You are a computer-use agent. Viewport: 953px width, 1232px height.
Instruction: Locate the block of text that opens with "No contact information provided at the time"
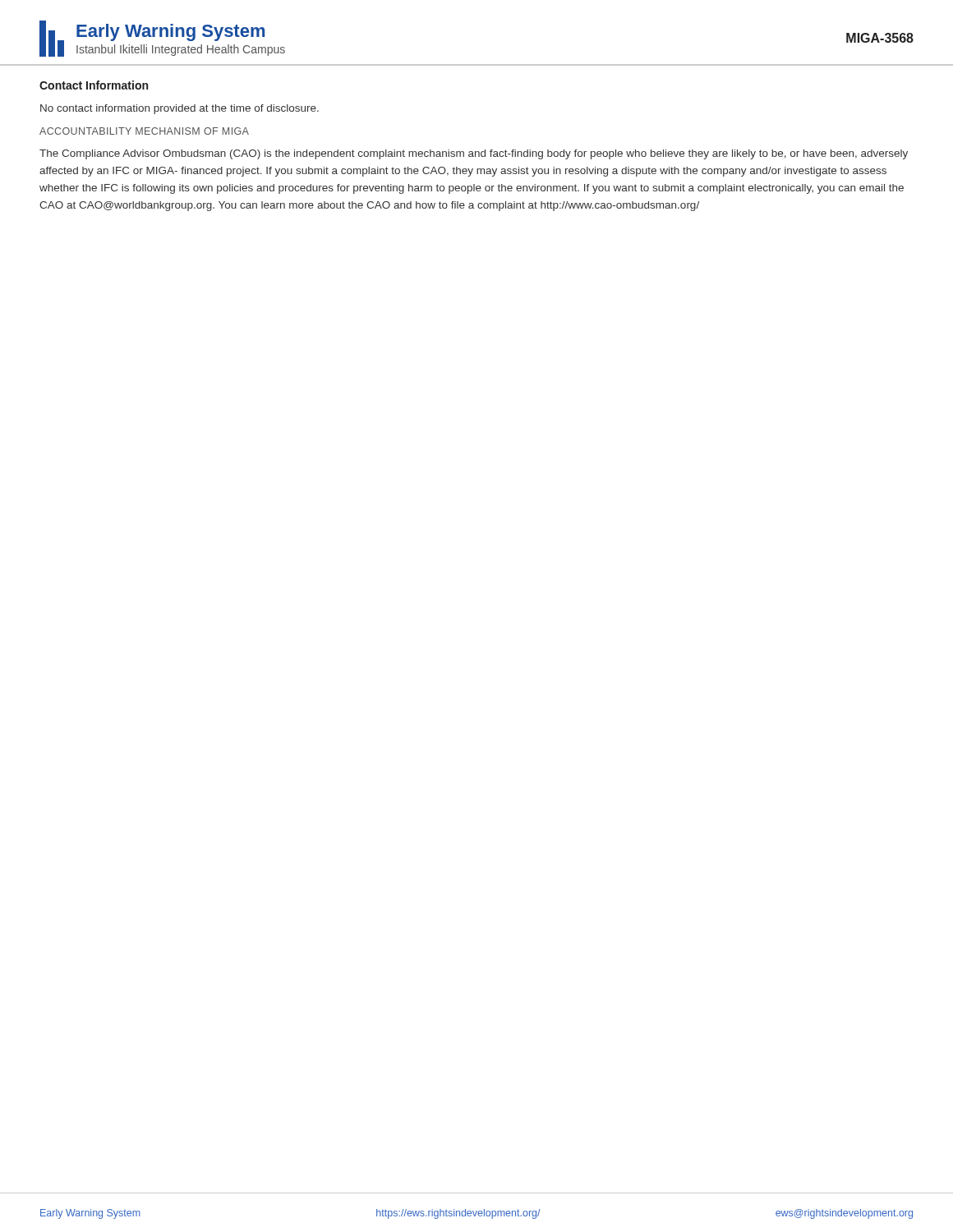pos(179,108)
